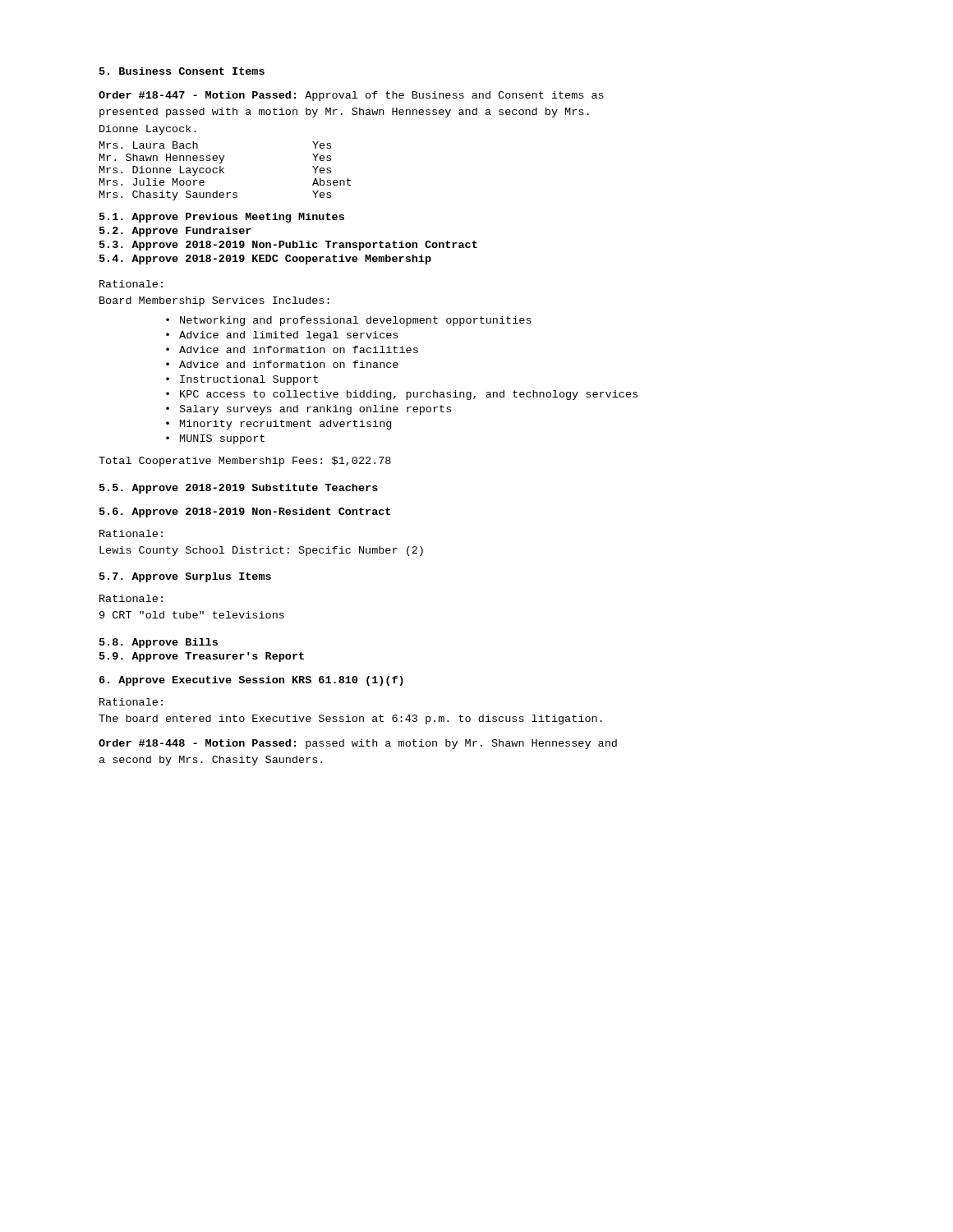Find the text block that reads "Order #18-448 - Motion Passed: passed"

[x=358, y=752]
